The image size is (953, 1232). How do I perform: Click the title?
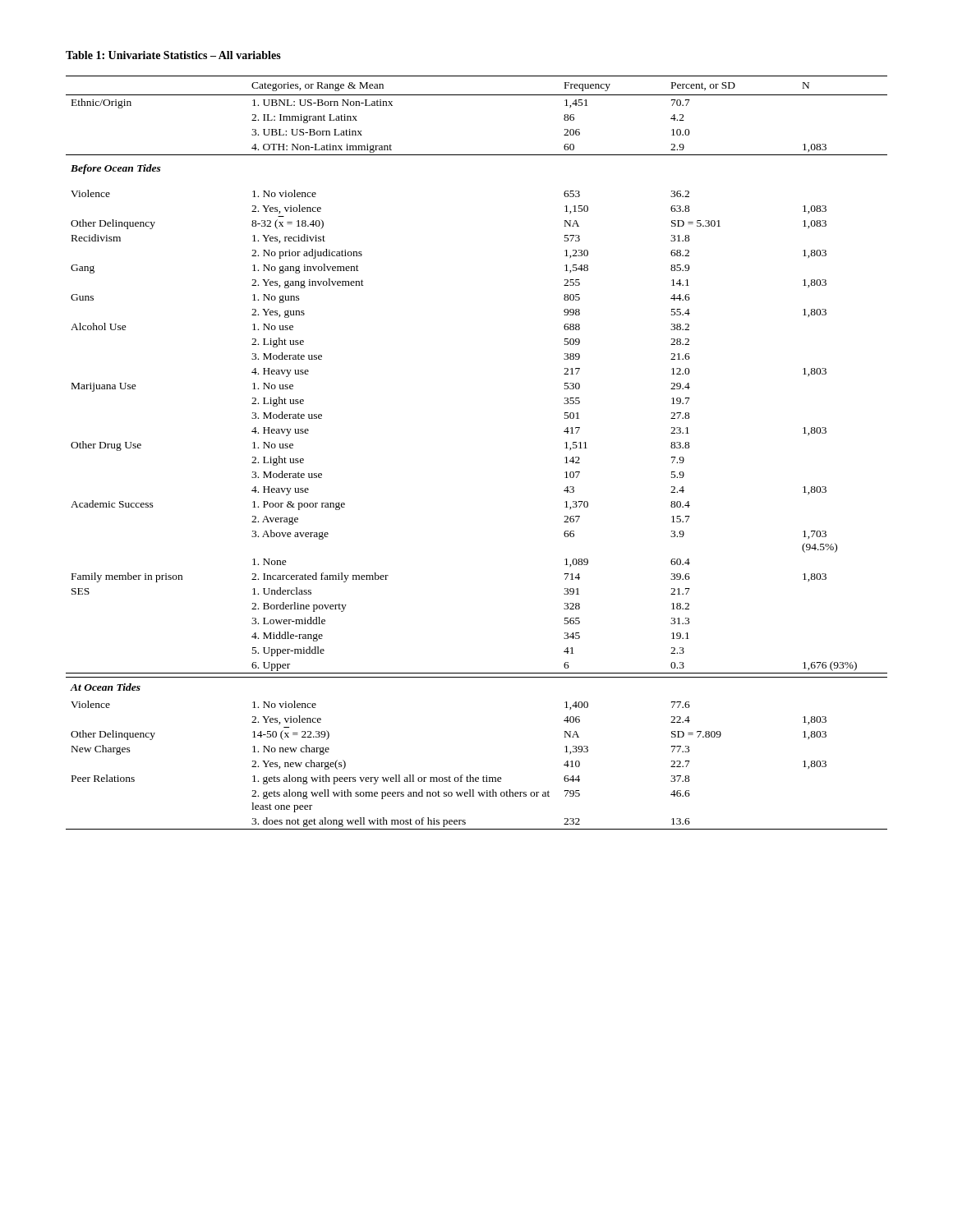click(x=173, y=55)
